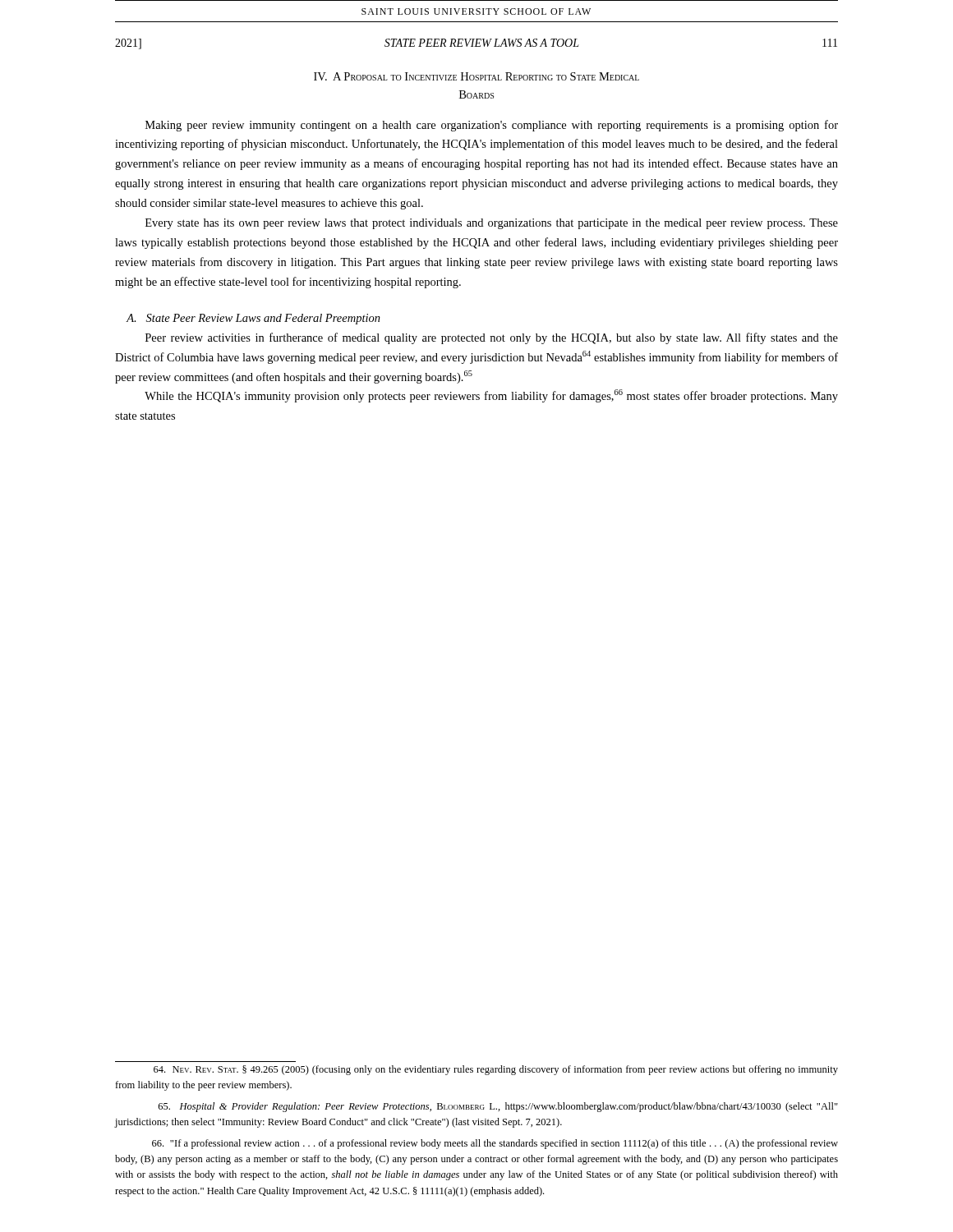Locate the block of text that opens with "Nev. Rev. Stat. §"
This screenshot has width=953, height=1232.
[476, 1077]
